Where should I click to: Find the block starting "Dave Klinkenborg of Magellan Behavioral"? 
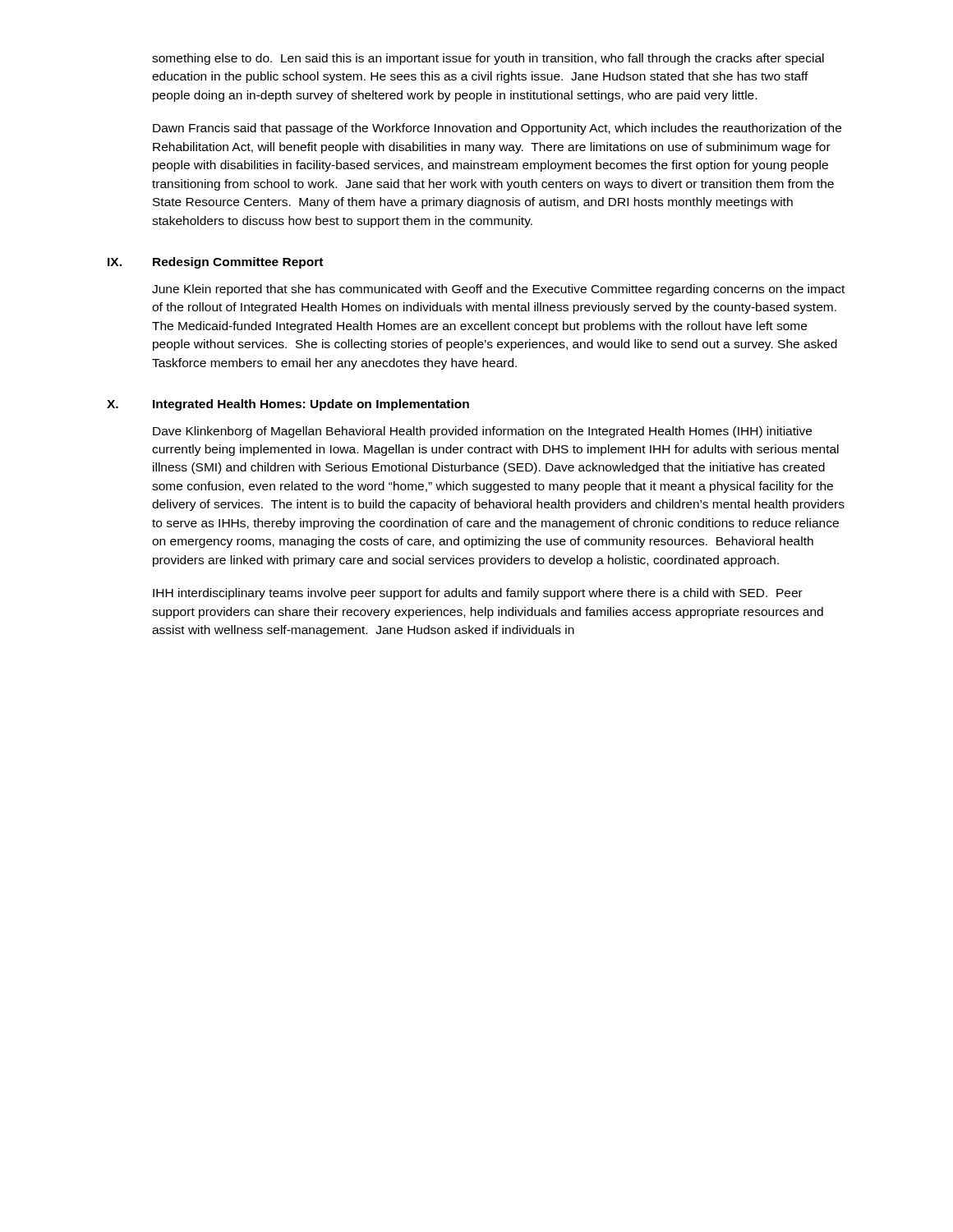498,495
